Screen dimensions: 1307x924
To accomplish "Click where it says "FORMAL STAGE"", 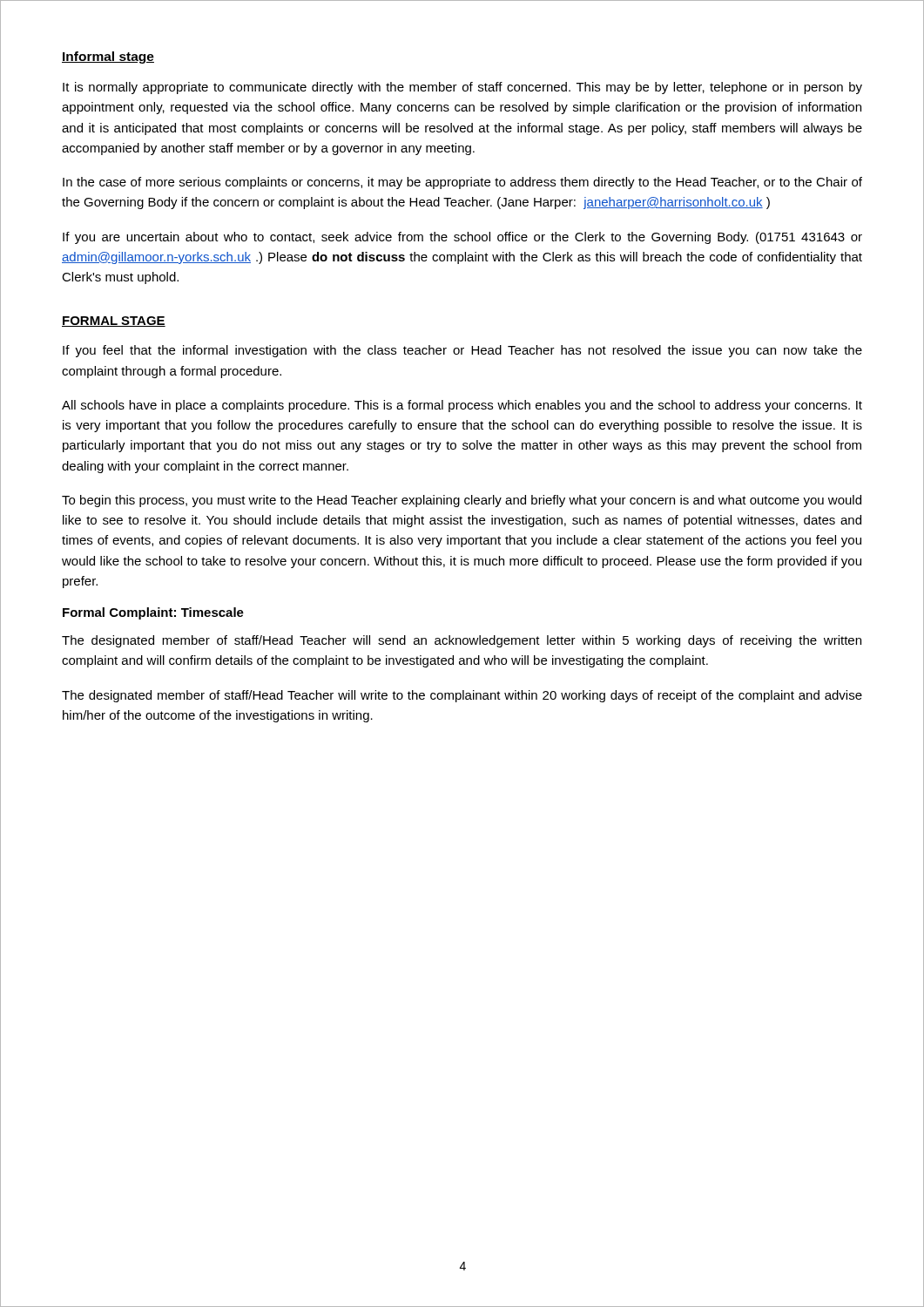I will [113, 320].
